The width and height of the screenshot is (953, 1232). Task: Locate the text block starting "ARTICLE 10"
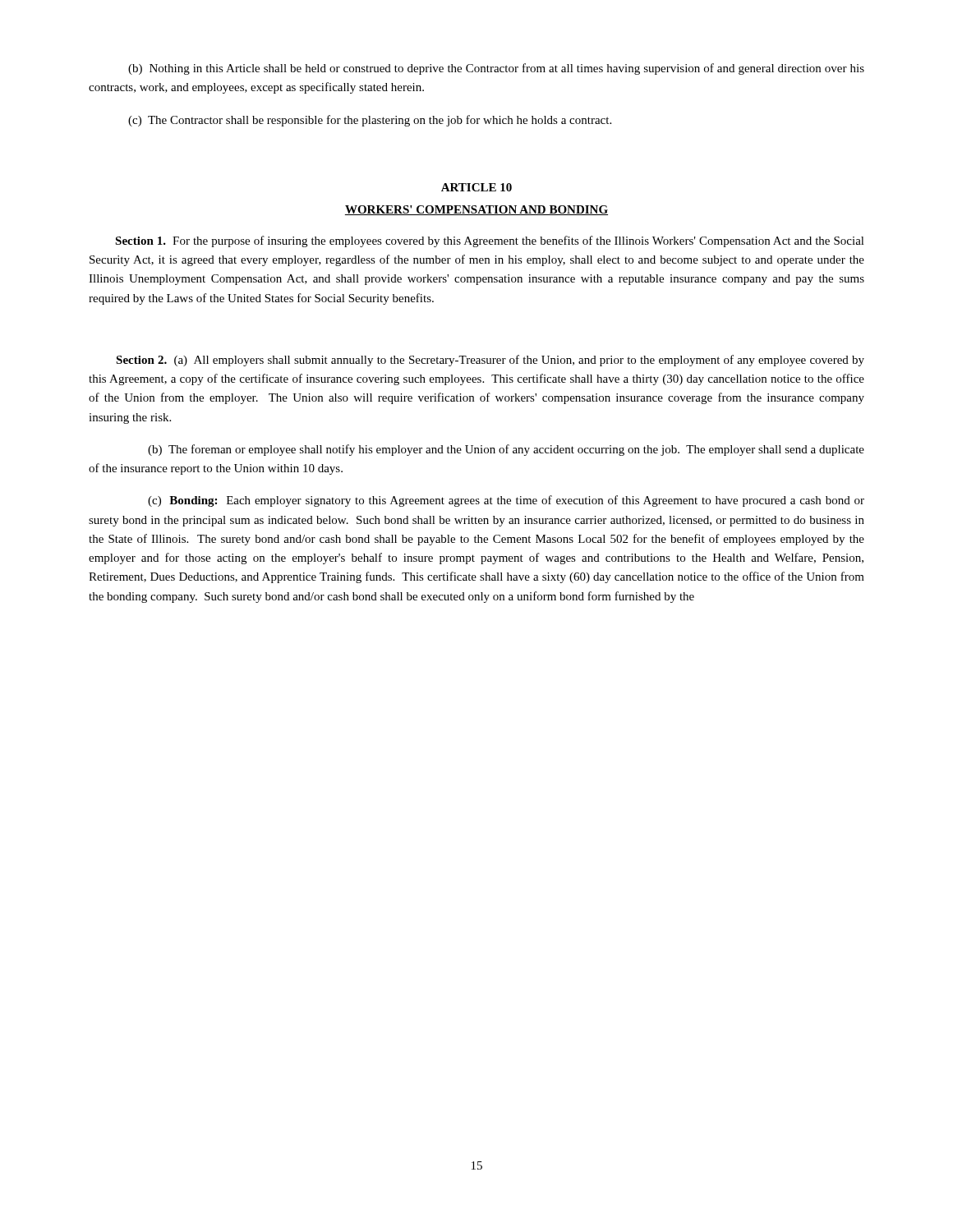[476, 187]
